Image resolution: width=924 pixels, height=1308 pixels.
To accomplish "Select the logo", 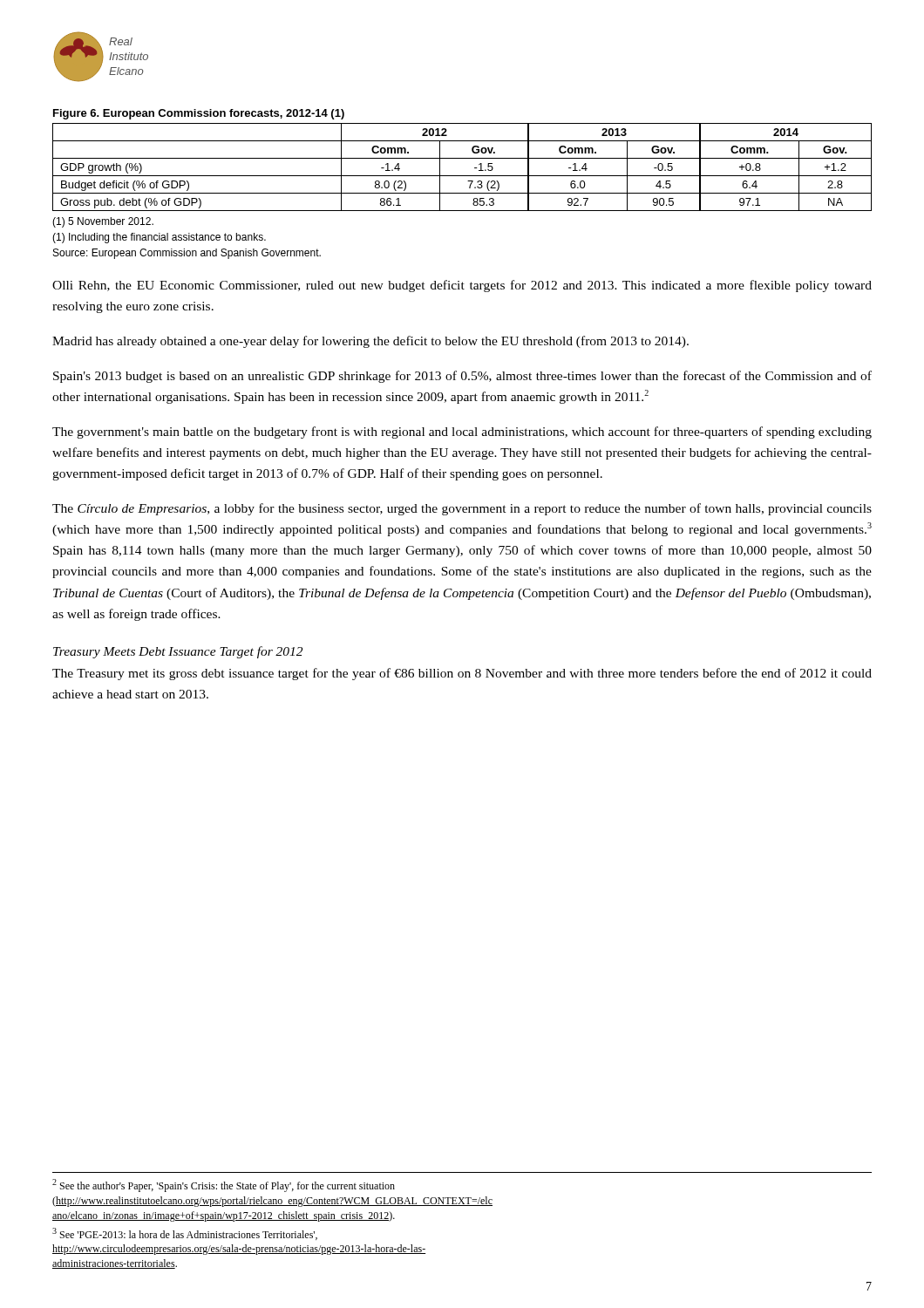I will click(462, 58).
